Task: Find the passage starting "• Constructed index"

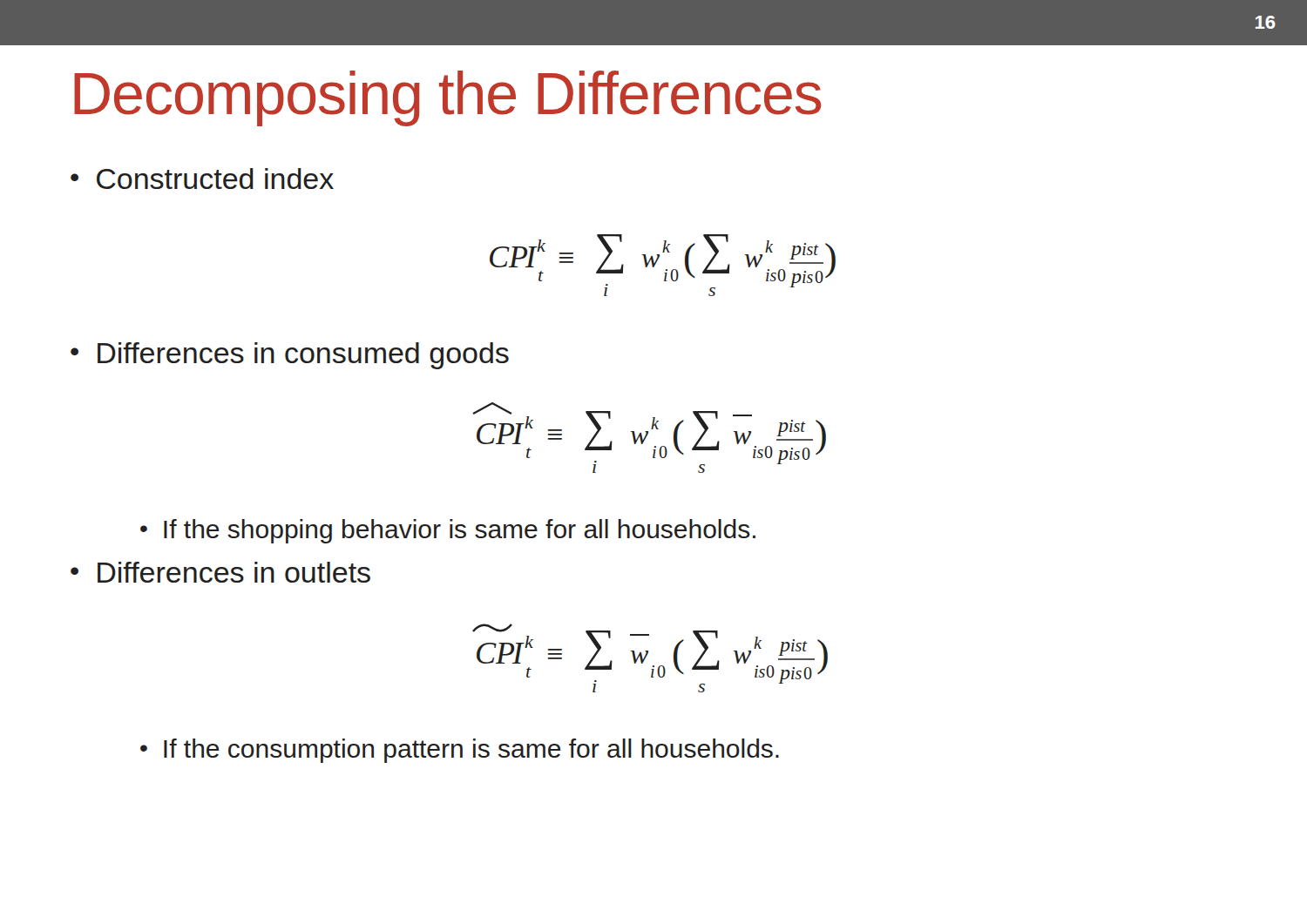Action: point(202,178)
